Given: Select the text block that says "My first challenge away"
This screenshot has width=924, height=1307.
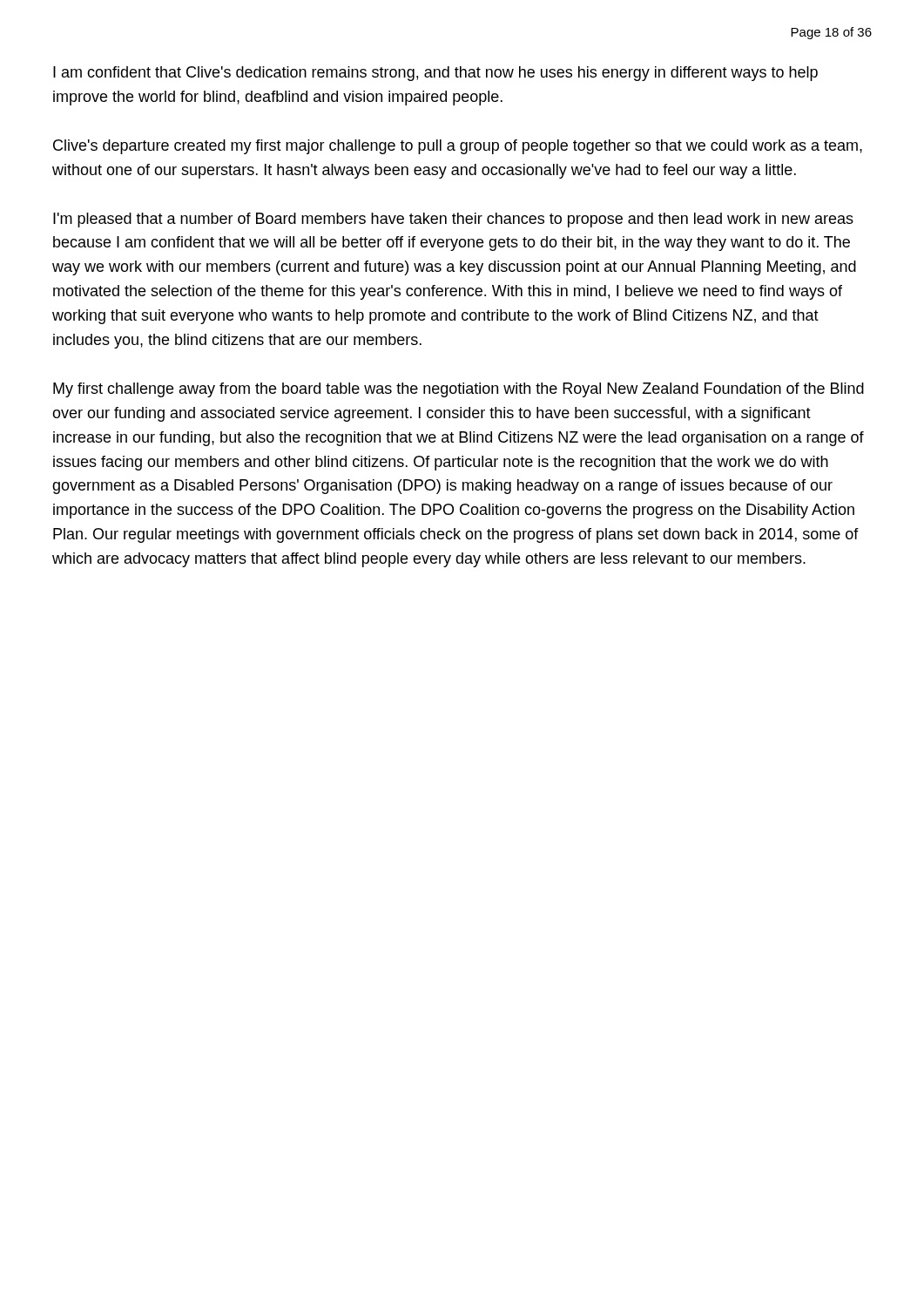Looking at the screenshot, I should (458, 474).
